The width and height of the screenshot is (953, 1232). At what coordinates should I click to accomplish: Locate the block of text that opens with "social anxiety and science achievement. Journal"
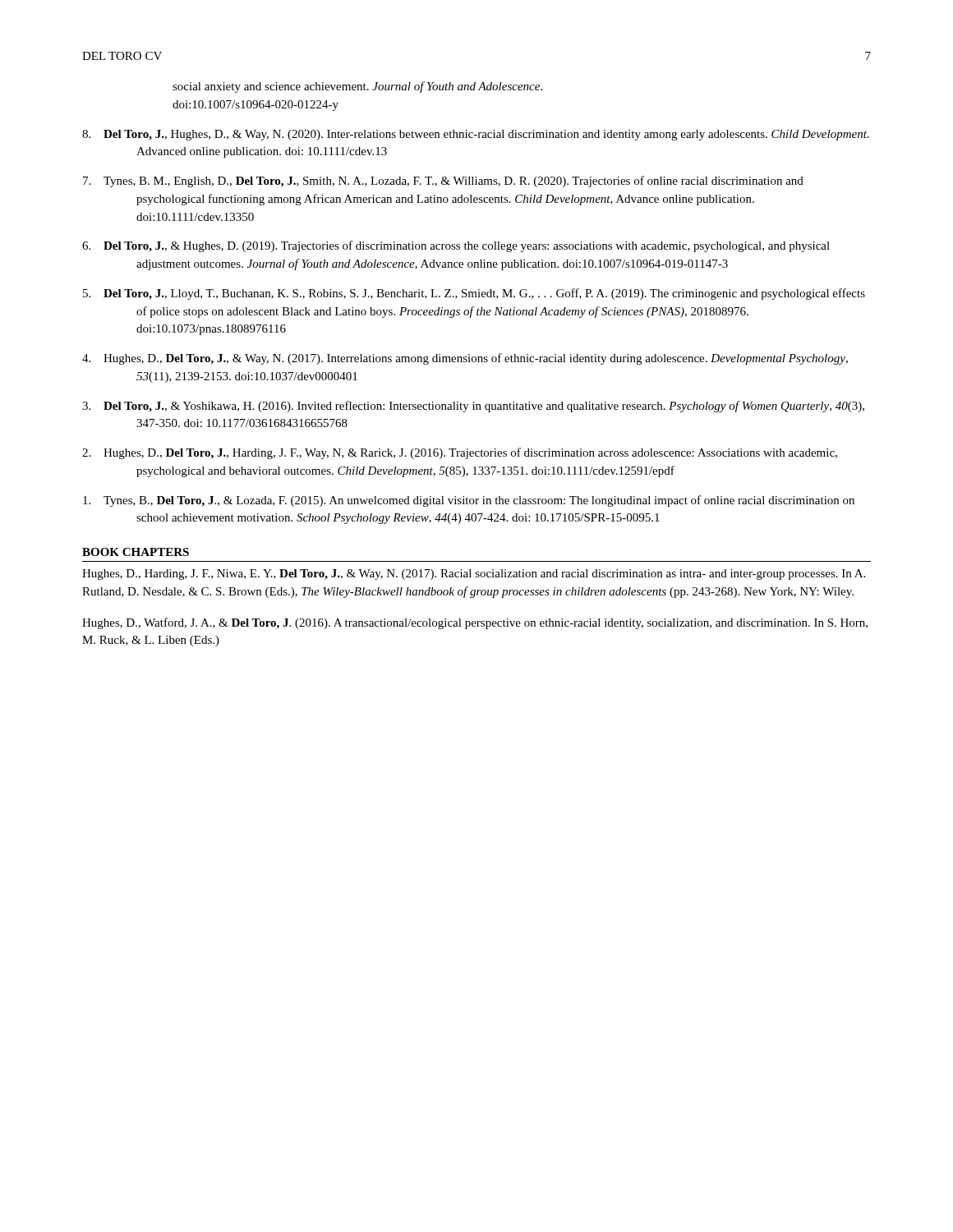click(x=358, y=95)
